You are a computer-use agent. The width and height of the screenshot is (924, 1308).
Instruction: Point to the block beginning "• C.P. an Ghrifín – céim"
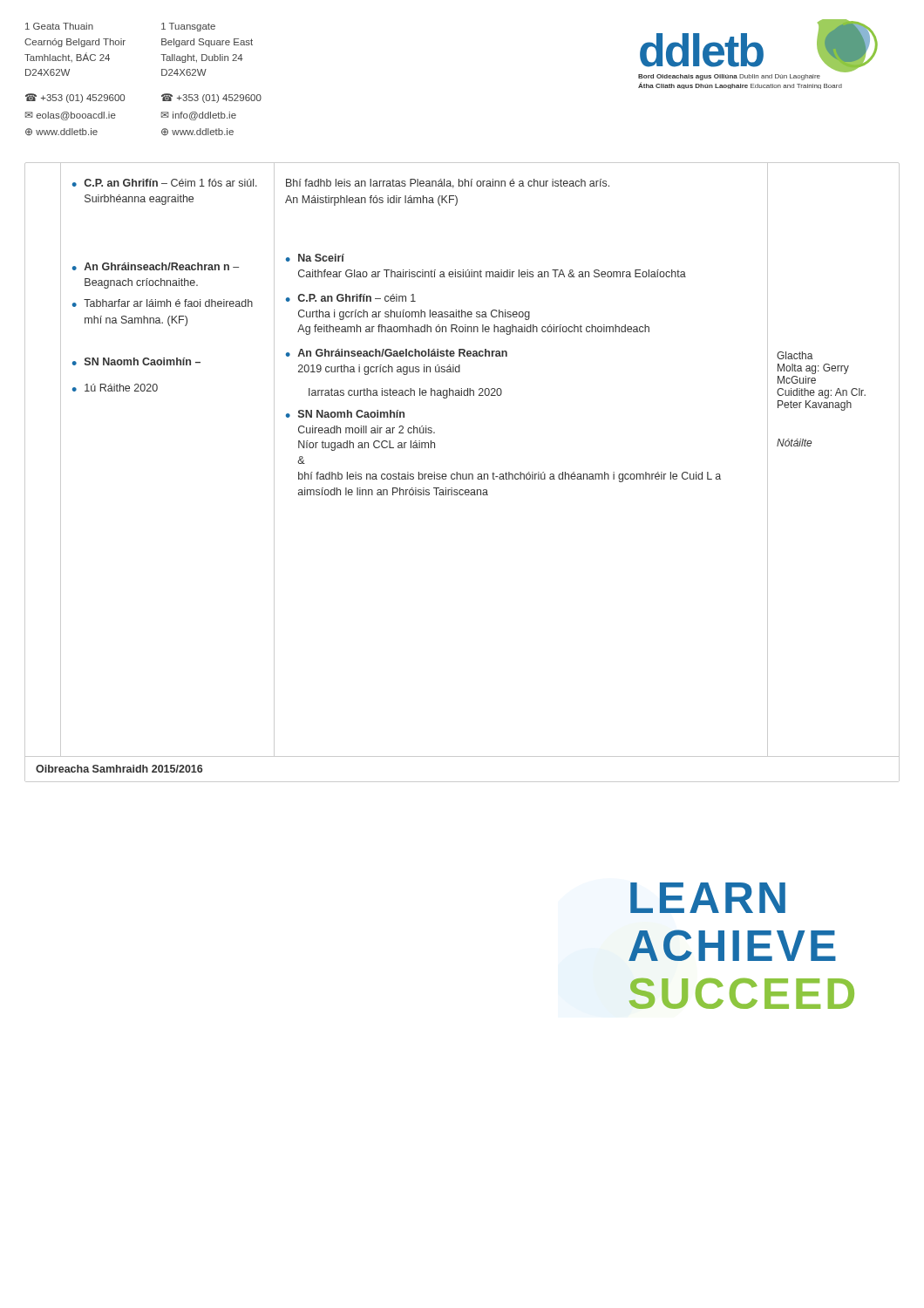click(468, 314)
